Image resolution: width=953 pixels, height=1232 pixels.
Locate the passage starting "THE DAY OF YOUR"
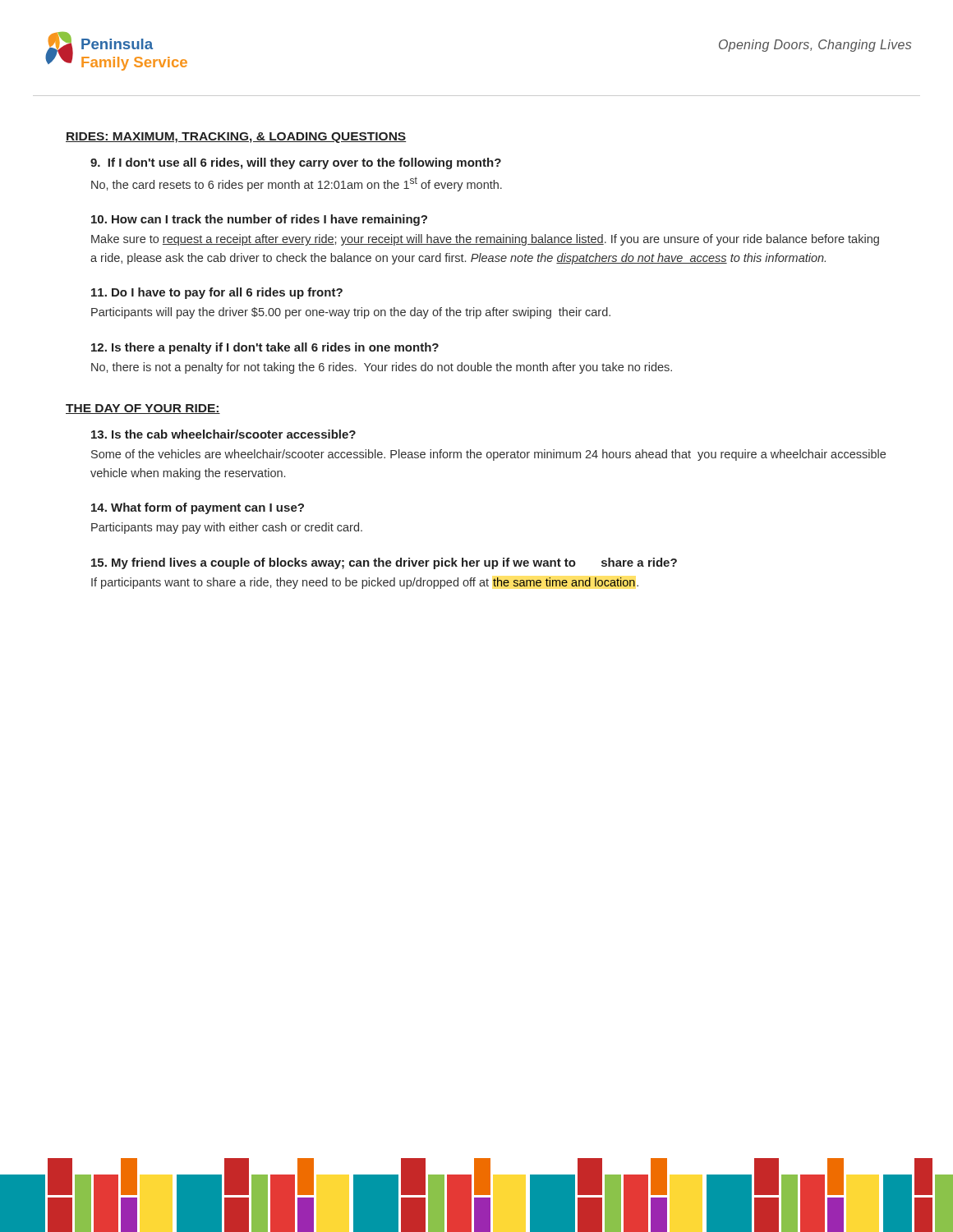click(x=143, y=408)
